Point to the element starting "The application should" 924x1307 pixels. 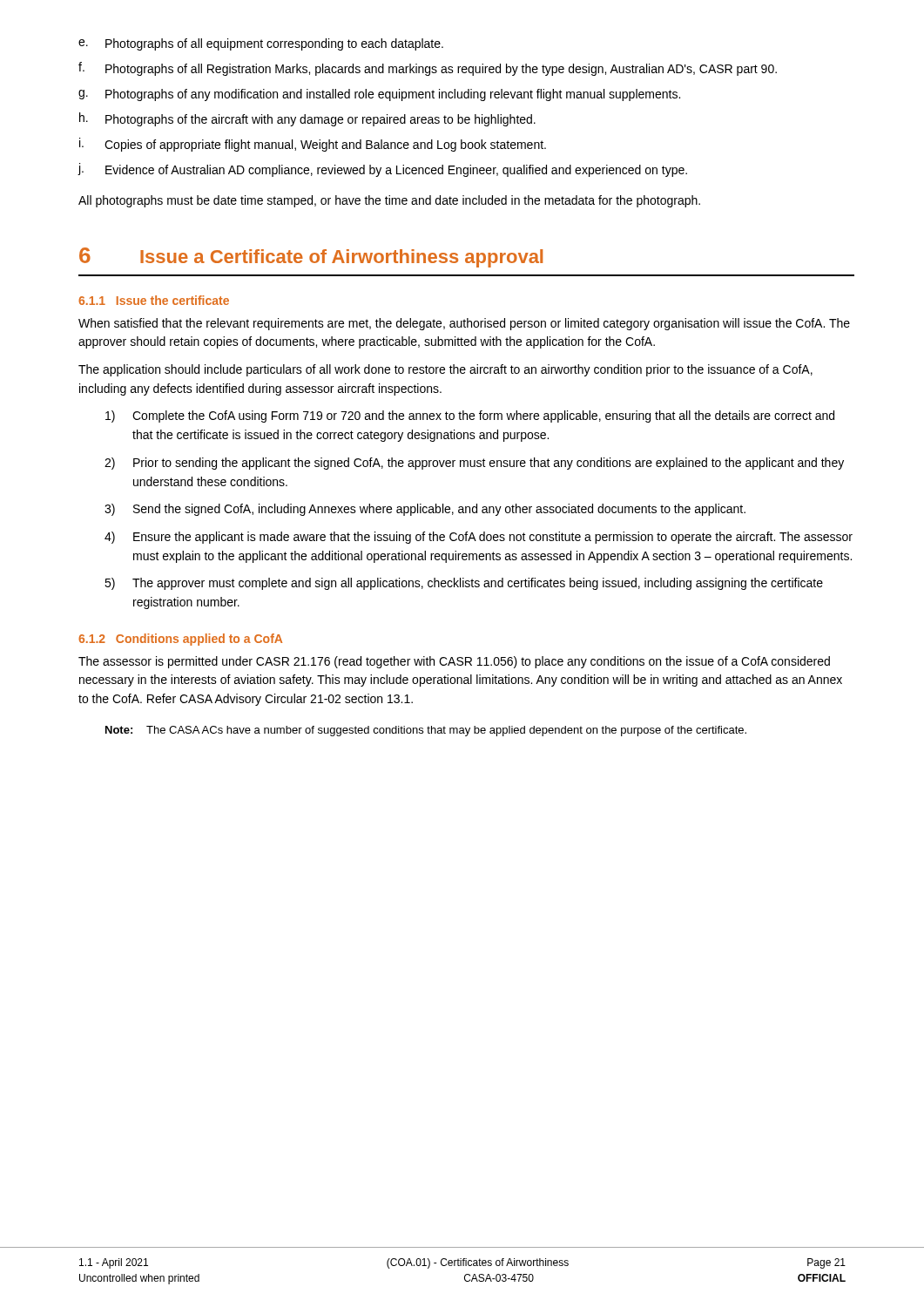click(446, 379)
